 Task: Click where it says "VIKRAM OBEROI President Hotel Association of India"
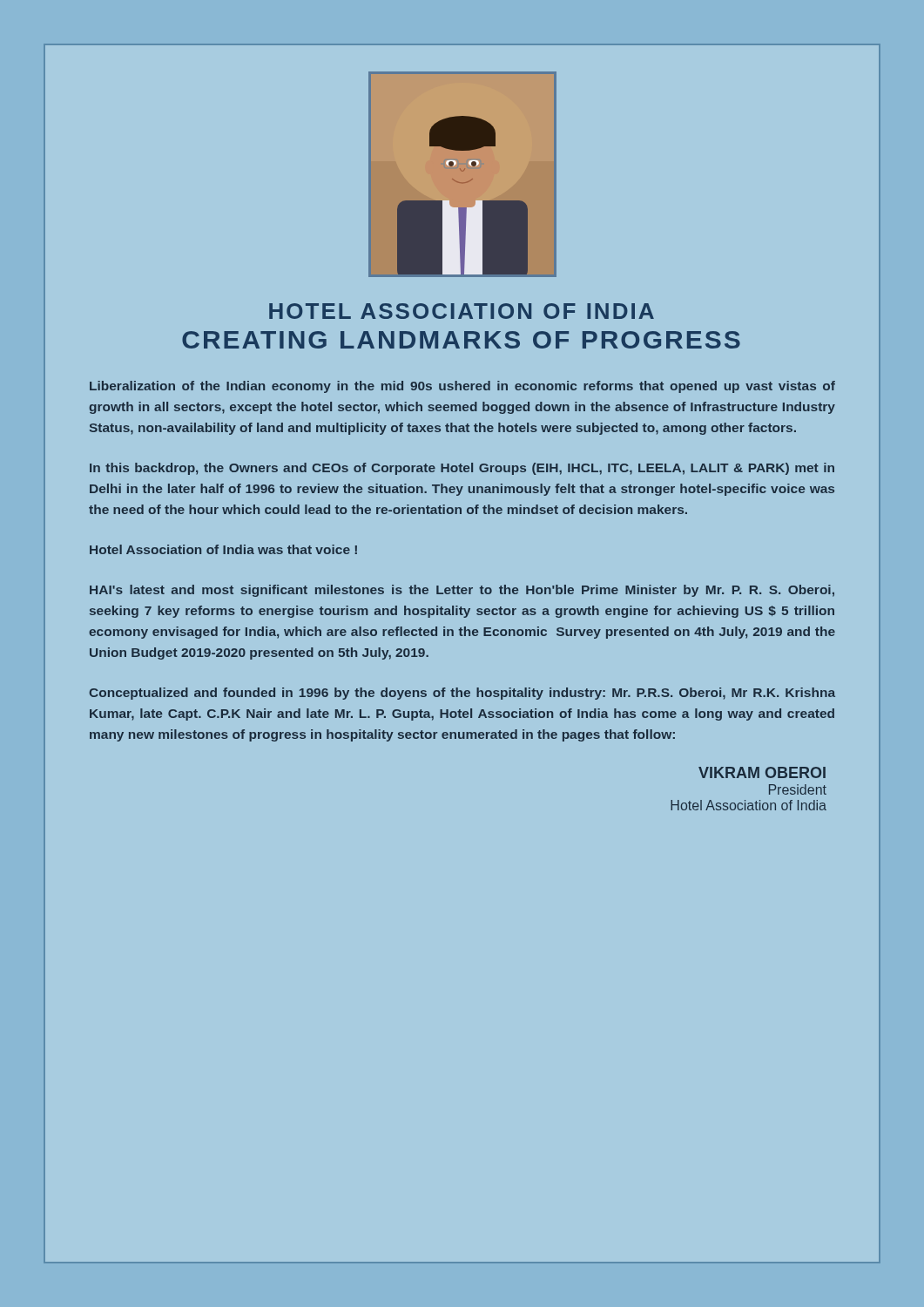(x=762, y=772)
